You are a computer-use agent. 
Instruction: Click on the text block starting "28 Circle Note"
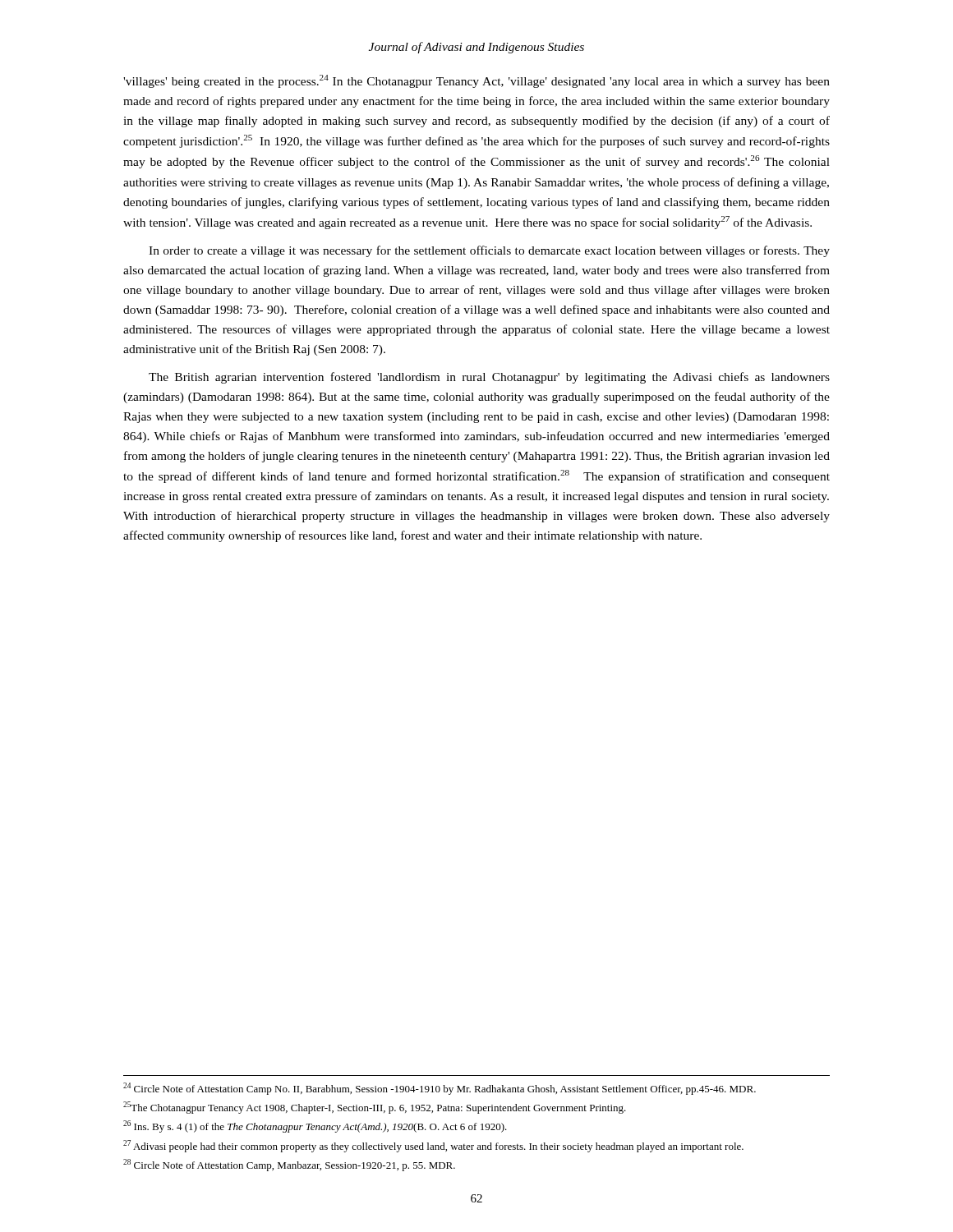pyautogui.click(x=289, y=1165)
